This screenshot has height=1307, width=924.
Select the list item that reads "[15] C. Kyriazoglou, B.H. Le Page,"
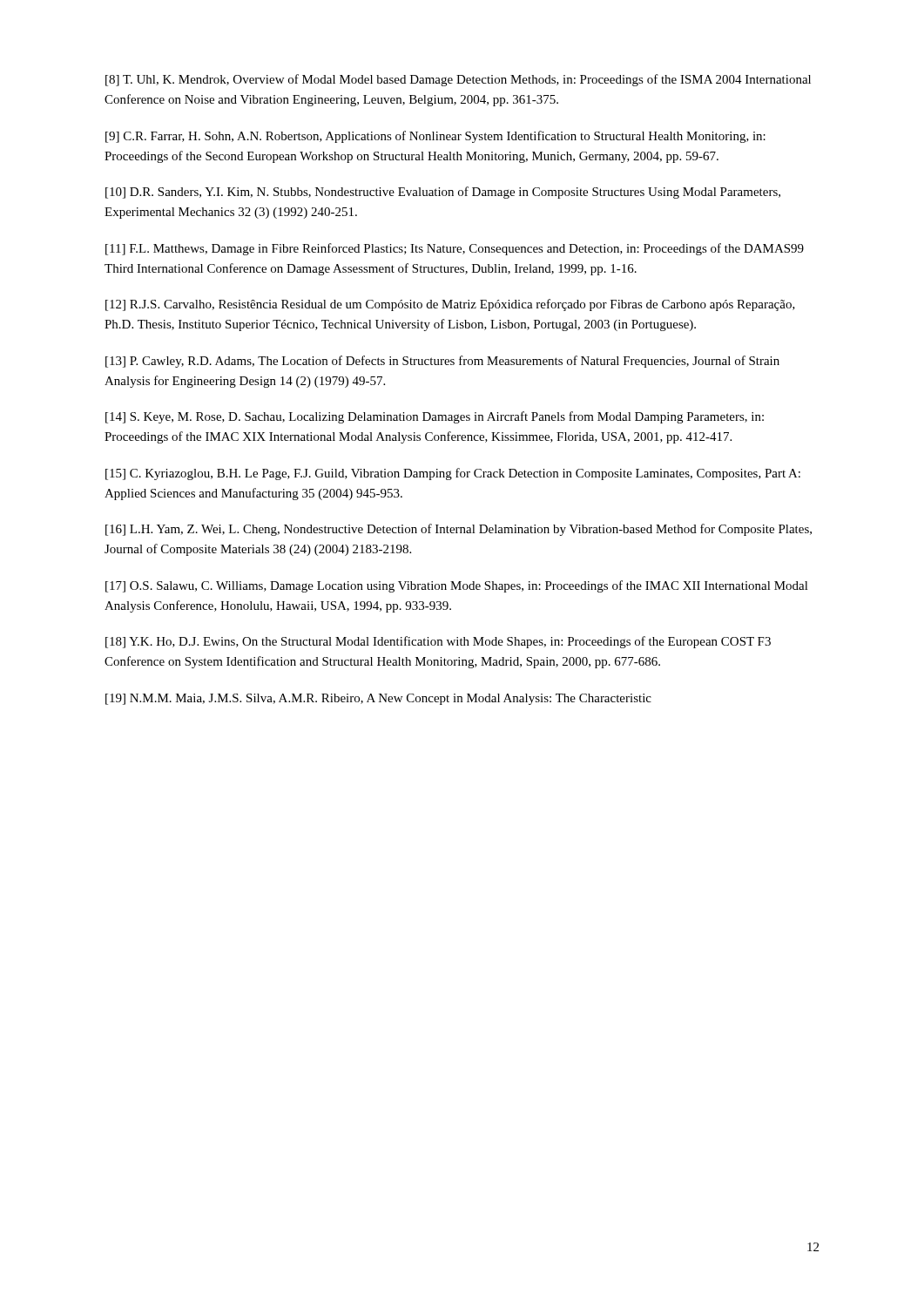(453, 483)
